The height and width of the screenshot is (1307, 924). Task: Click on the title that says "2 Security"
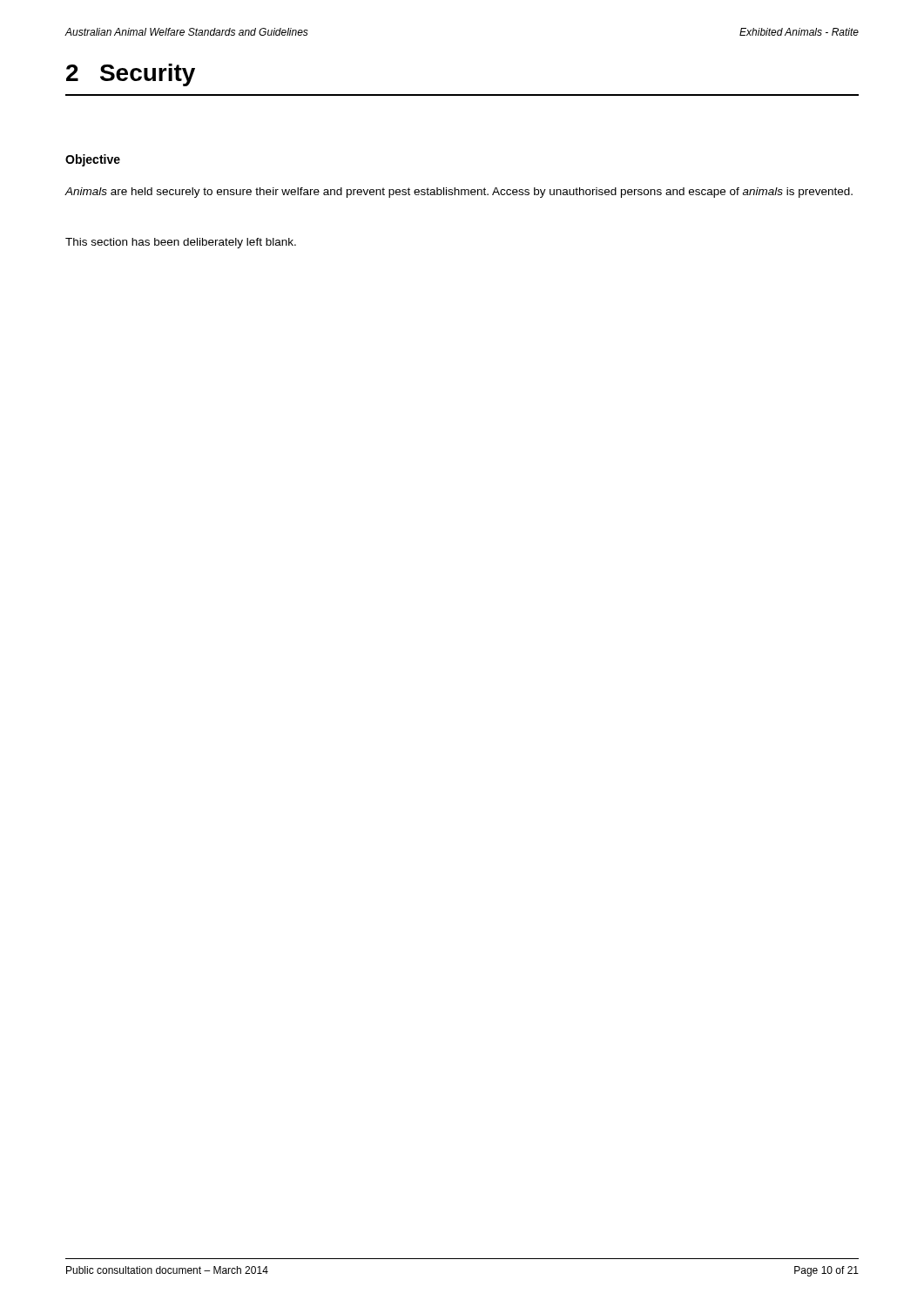(x=131, y=75)
